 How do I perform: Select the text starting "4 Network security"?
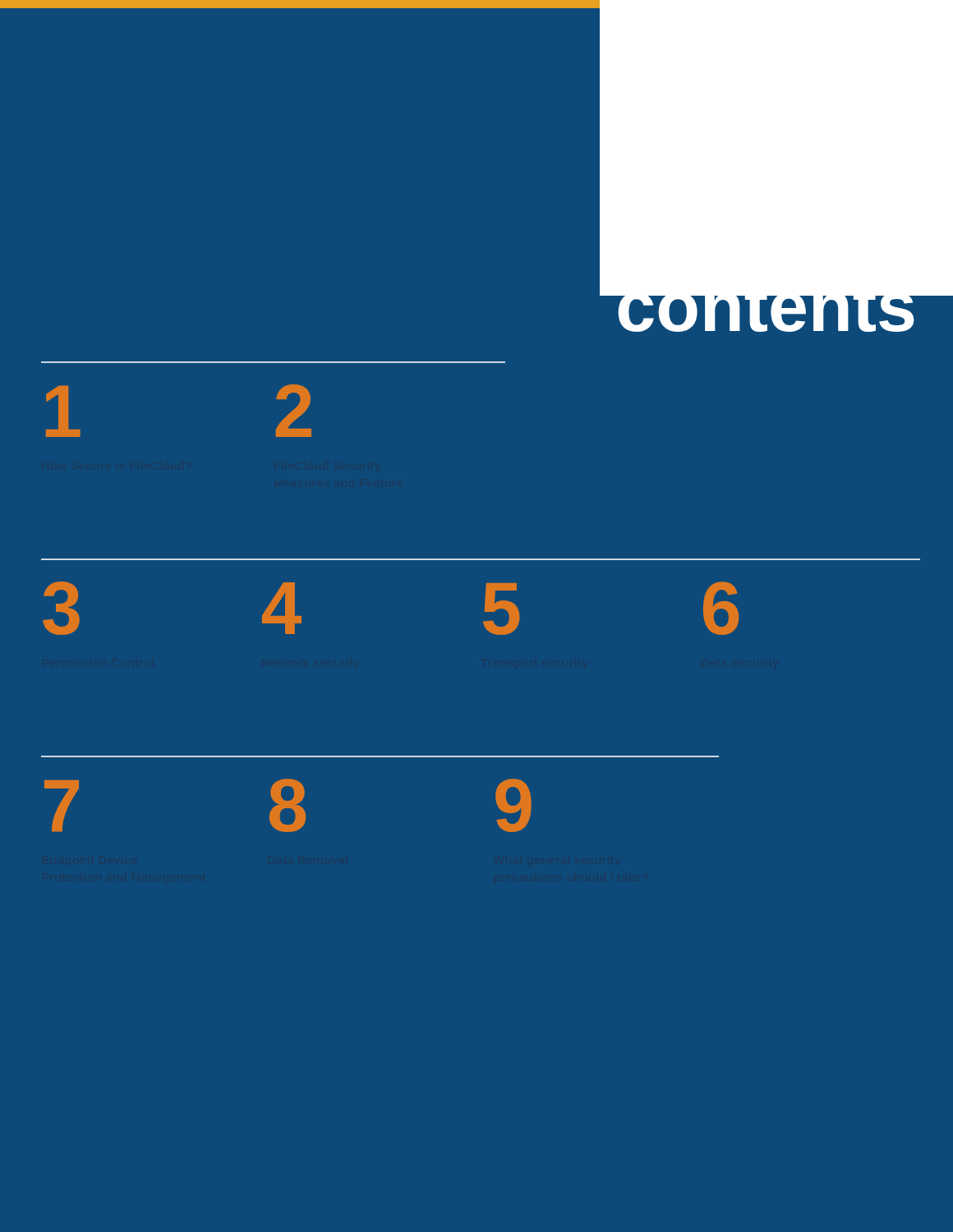pyautogui.click(x=282, y=608)
